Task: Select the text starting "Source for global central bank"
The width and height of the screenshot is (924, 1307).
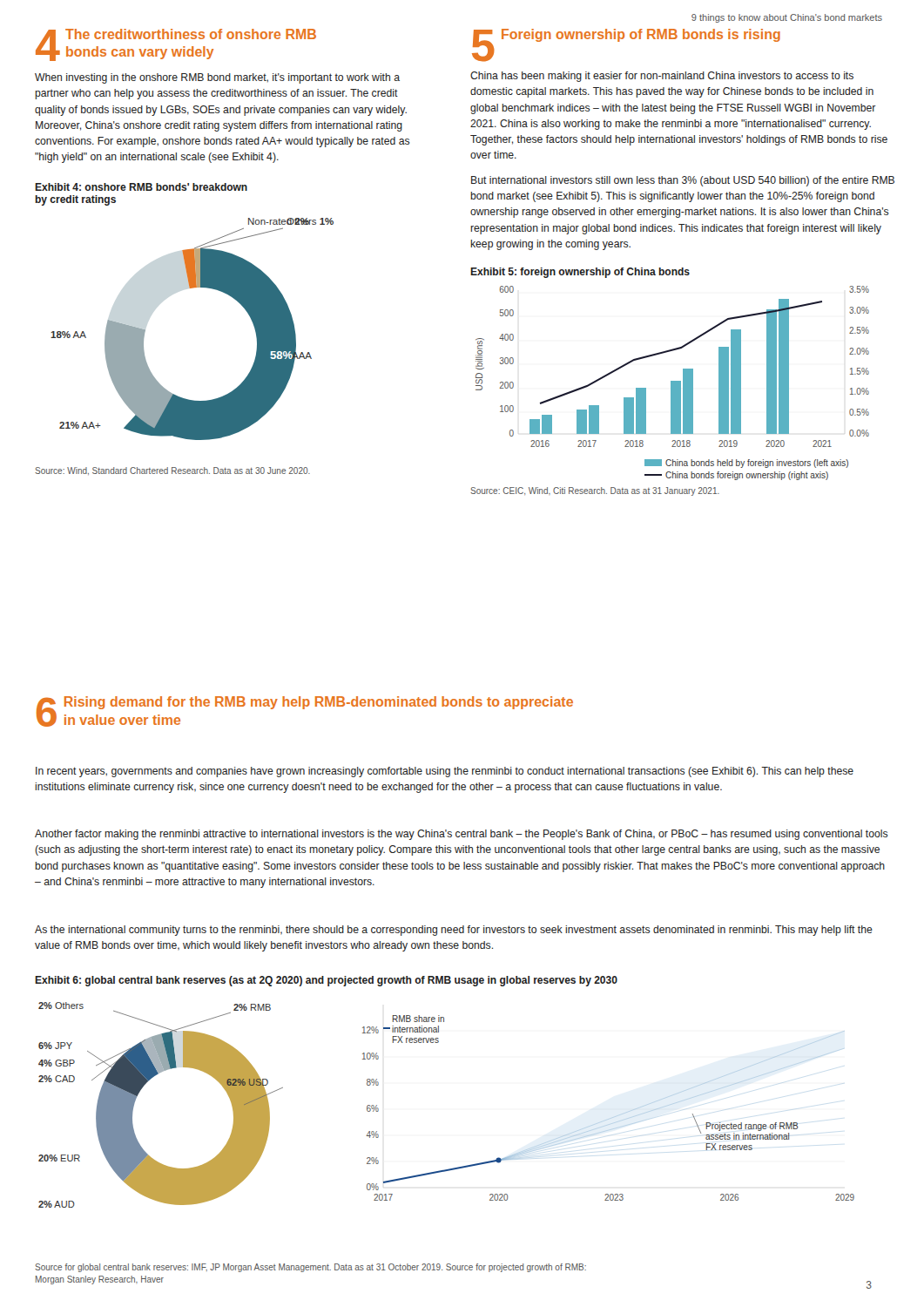Action: click(311, 1273)
